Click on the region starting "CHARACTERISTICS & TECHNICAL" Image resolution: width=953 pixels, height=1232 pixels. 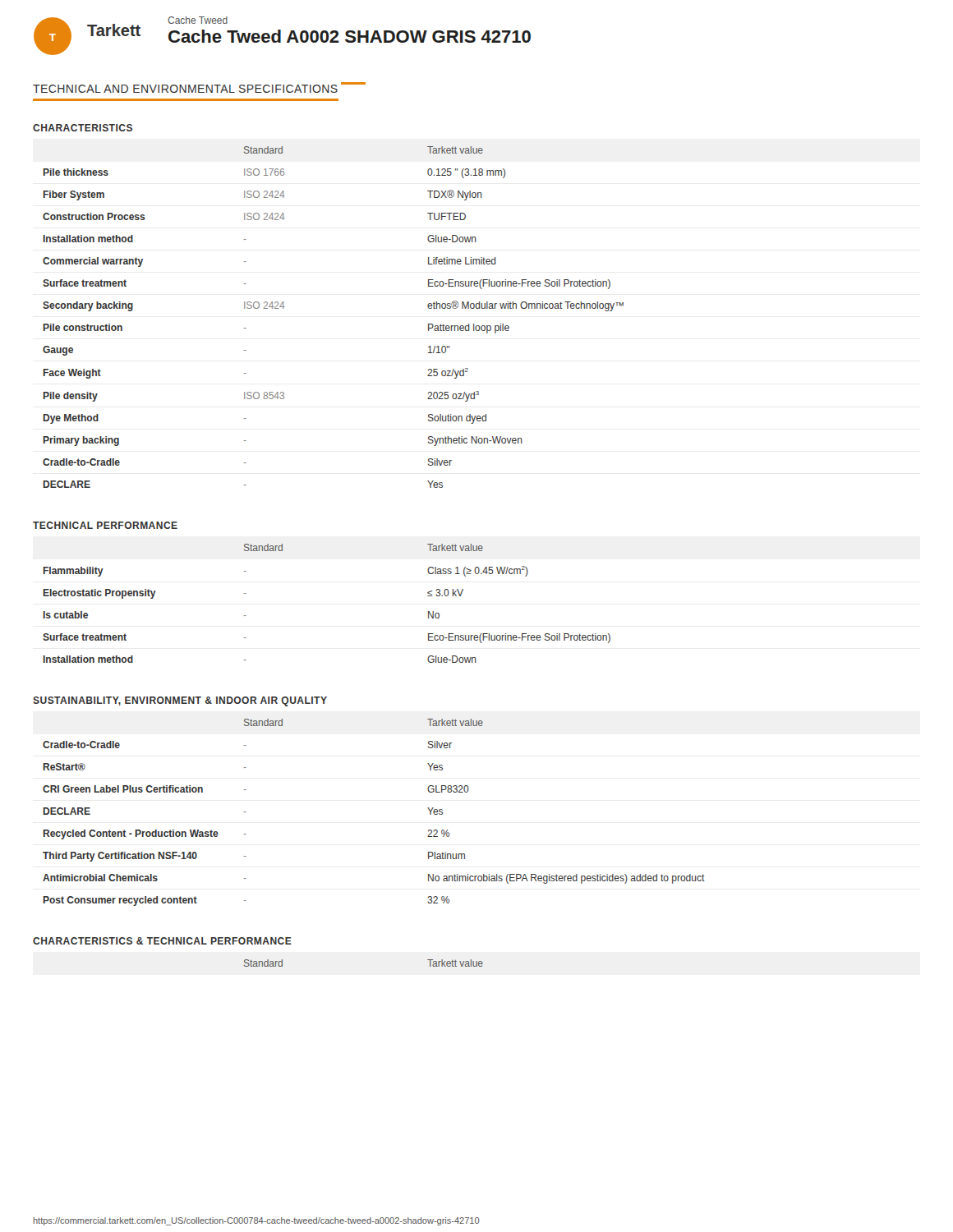pos(162,941)
